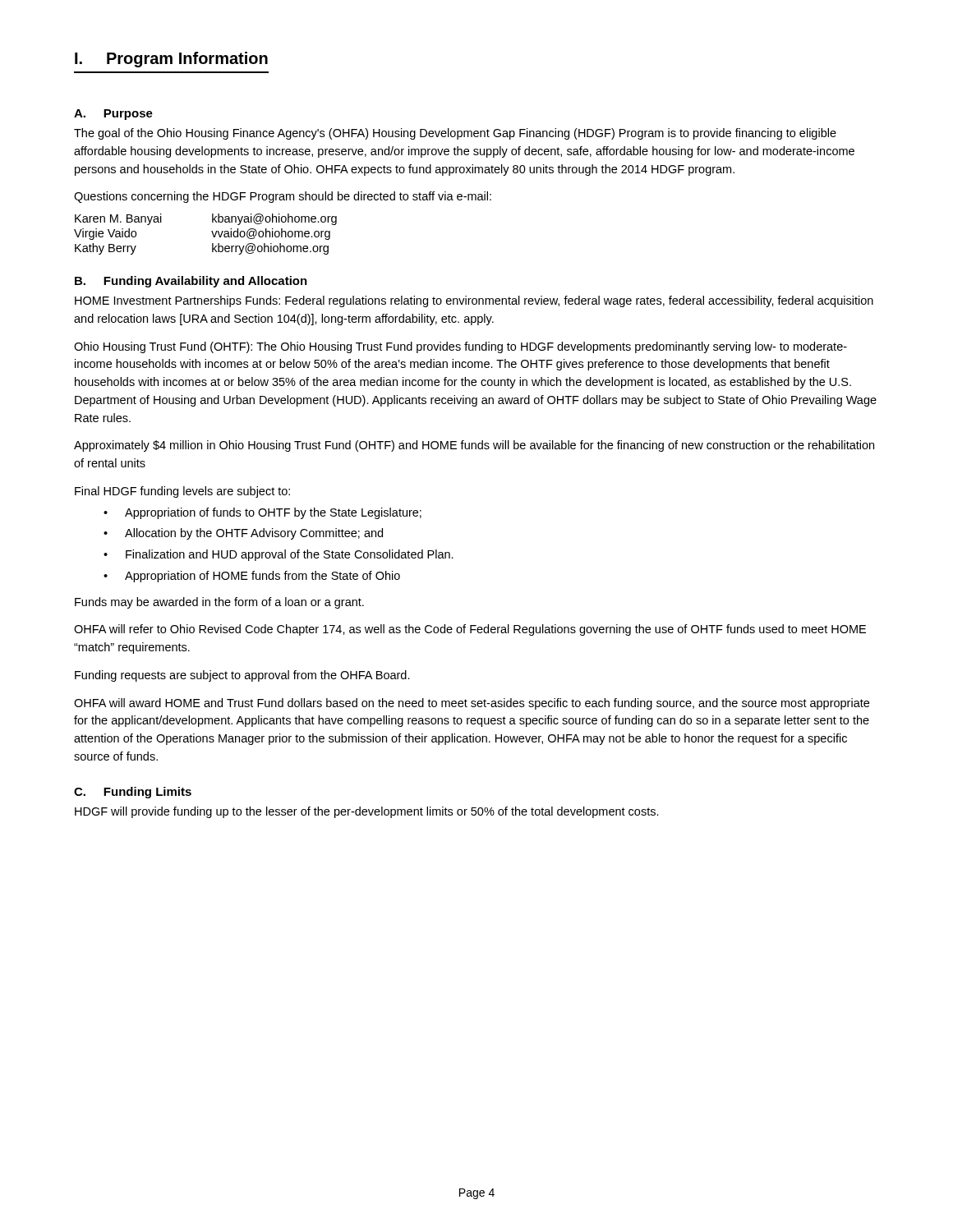
Task: Where is the passage that starts "HDGF will provide funding up to the"?
Action: [367, 811]
